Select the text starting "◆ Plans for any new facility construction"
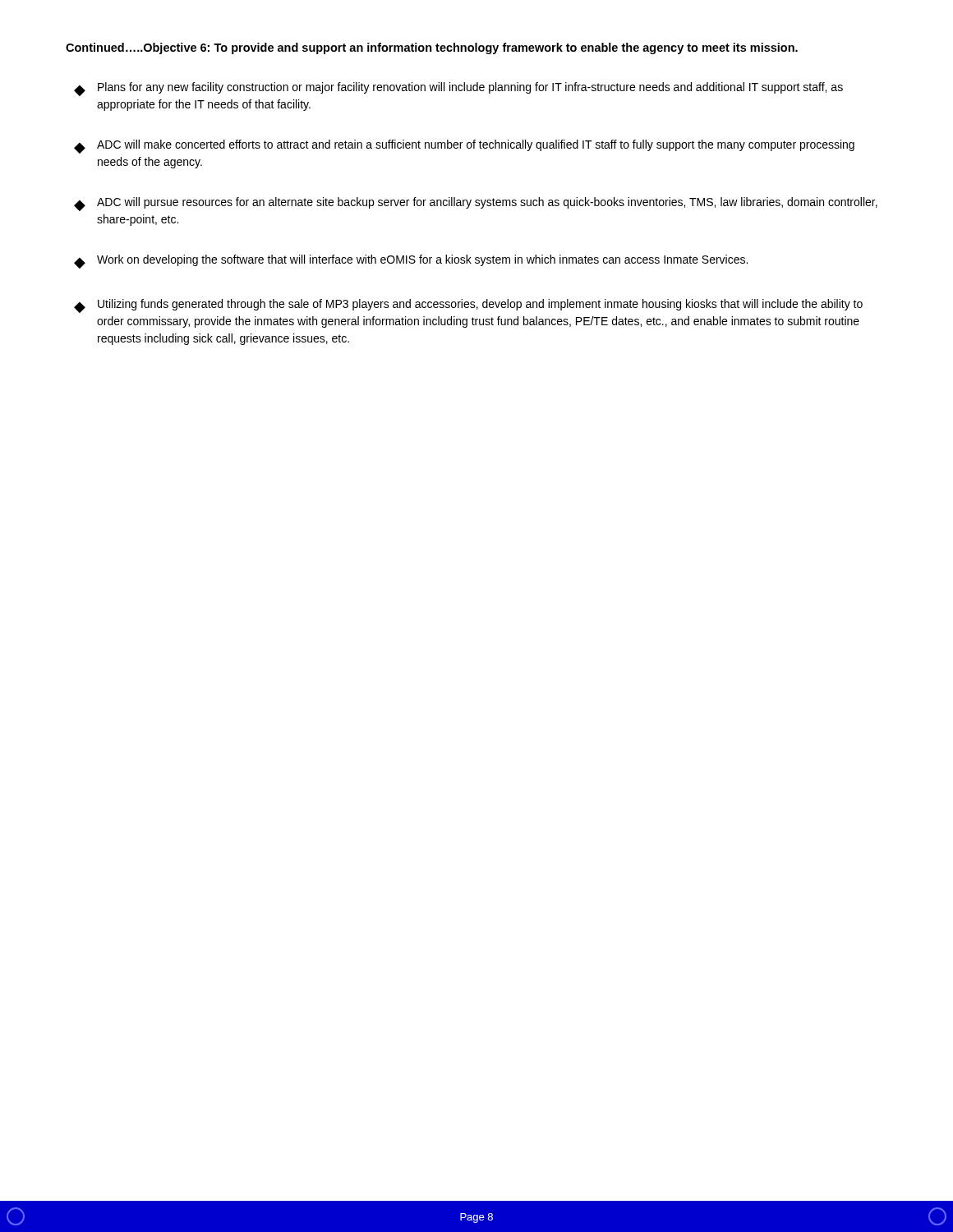The image size is (953, 1232). click(481, 96)
